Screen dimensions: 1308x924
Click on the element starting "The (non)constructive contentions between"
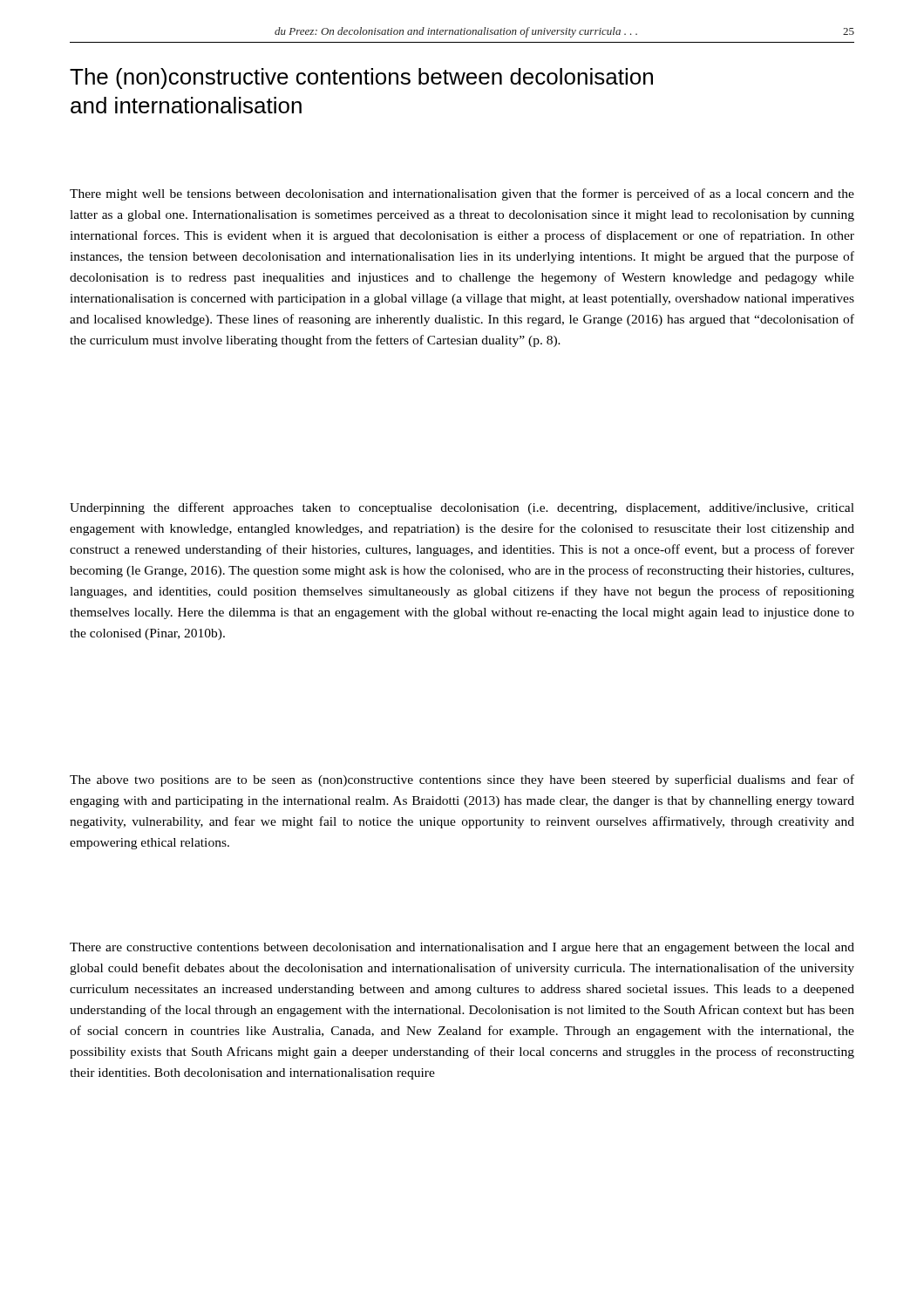[362, 91]
